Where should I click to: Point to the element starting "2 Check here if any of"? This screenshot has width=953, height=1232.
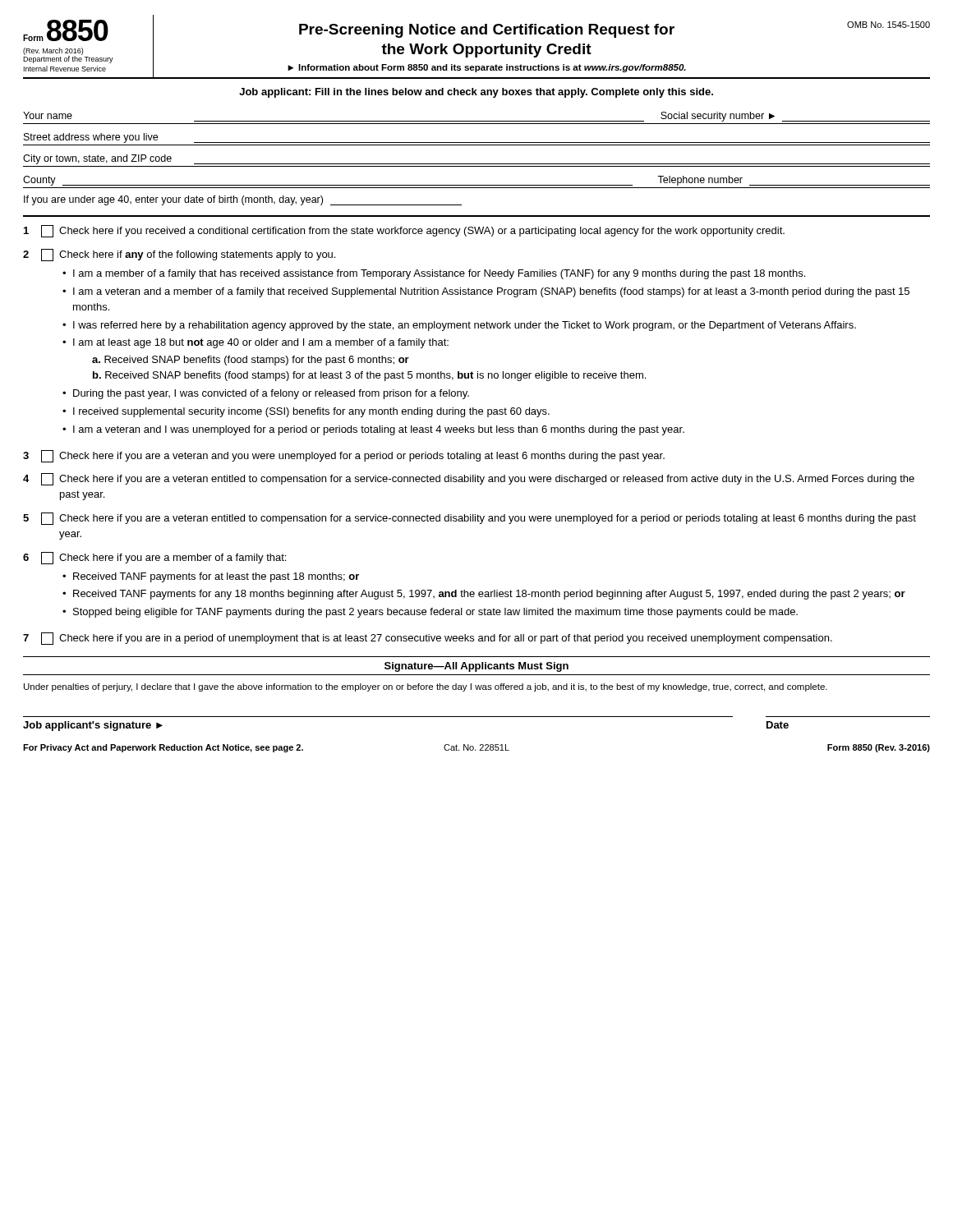click(x=179, y=255)
